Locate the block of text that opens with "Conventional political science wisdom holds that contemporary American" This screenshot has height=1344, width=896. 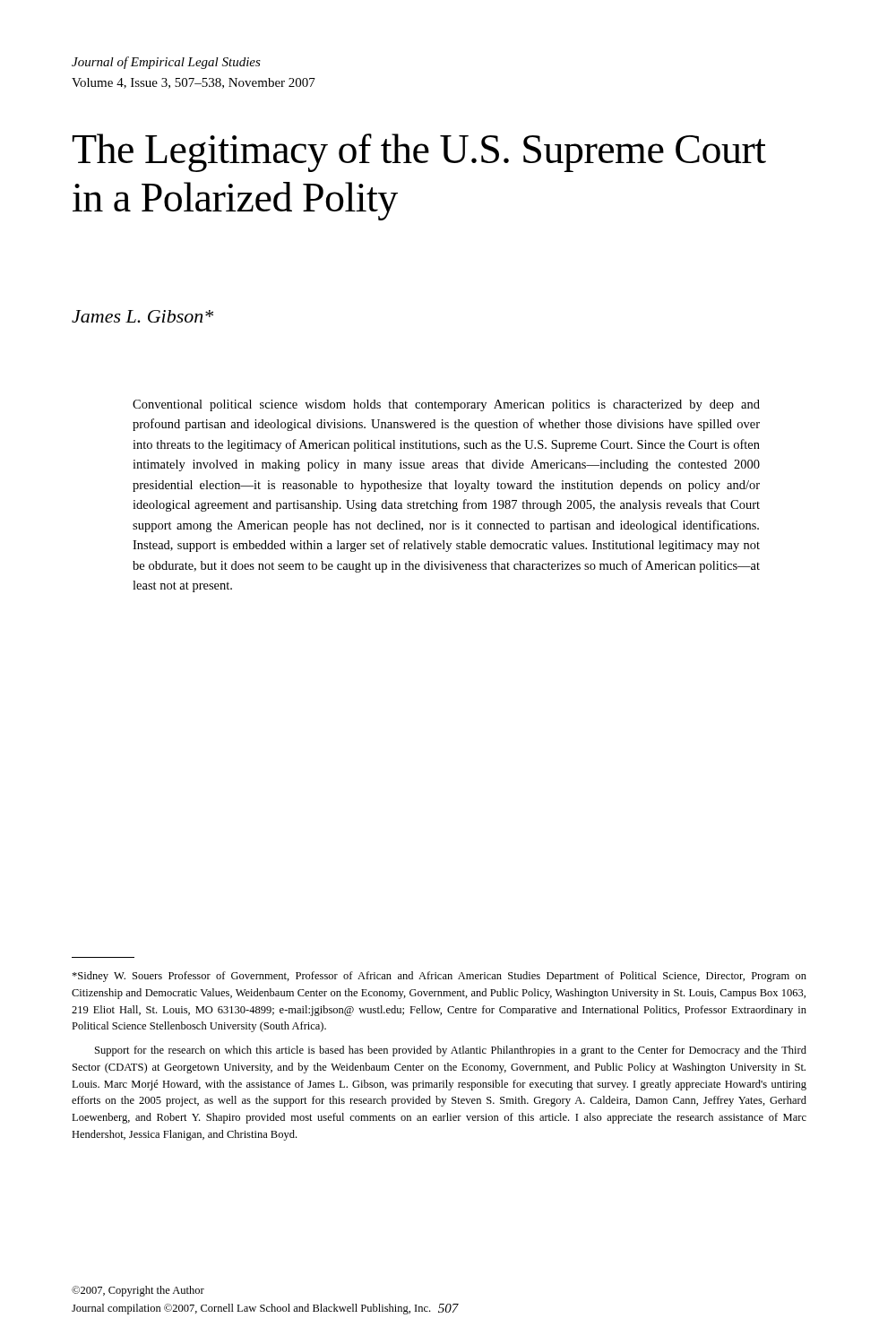tap(446, 495)
